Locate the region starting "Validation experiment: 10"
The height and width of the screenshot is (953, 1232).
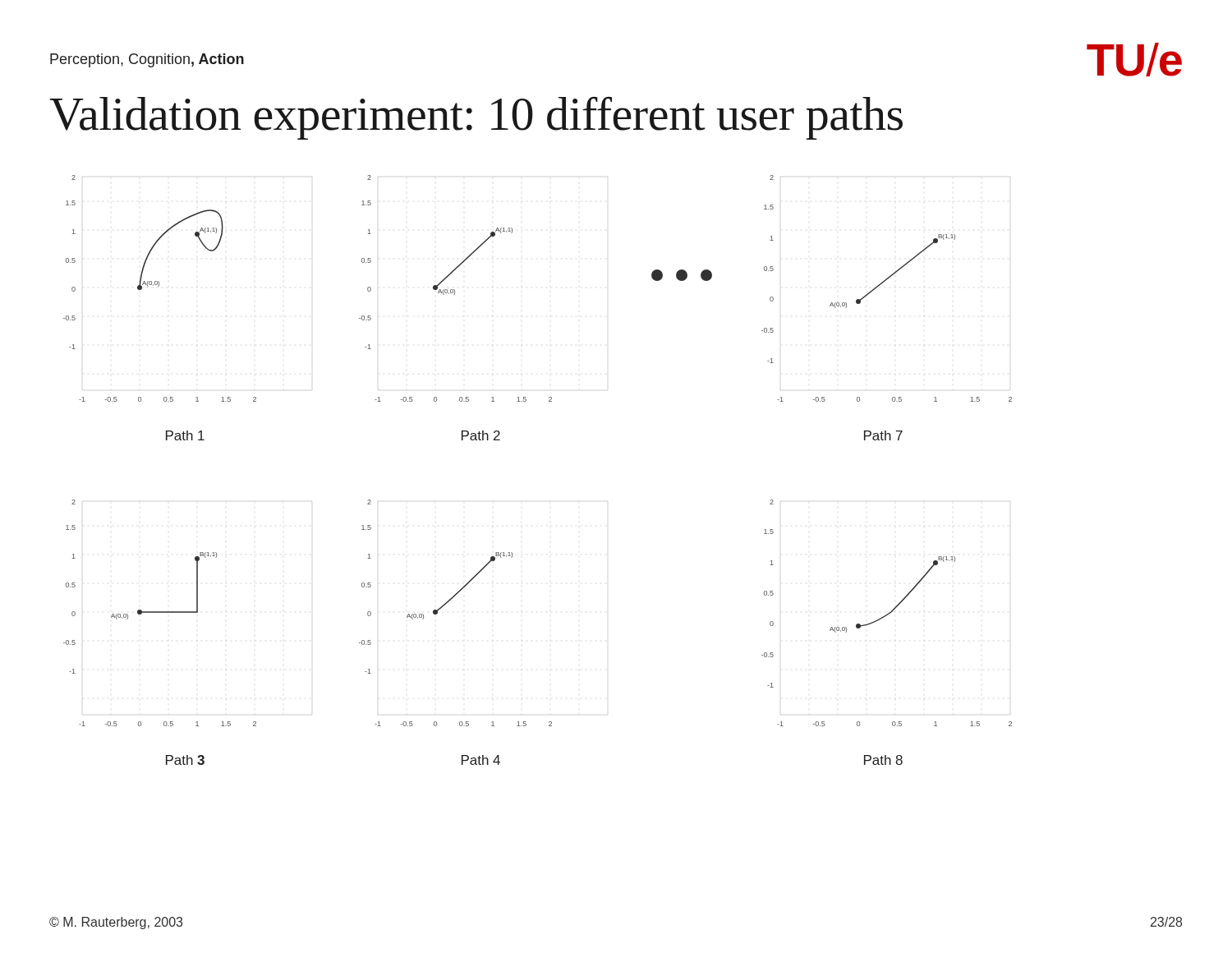(x=477, y=114)
